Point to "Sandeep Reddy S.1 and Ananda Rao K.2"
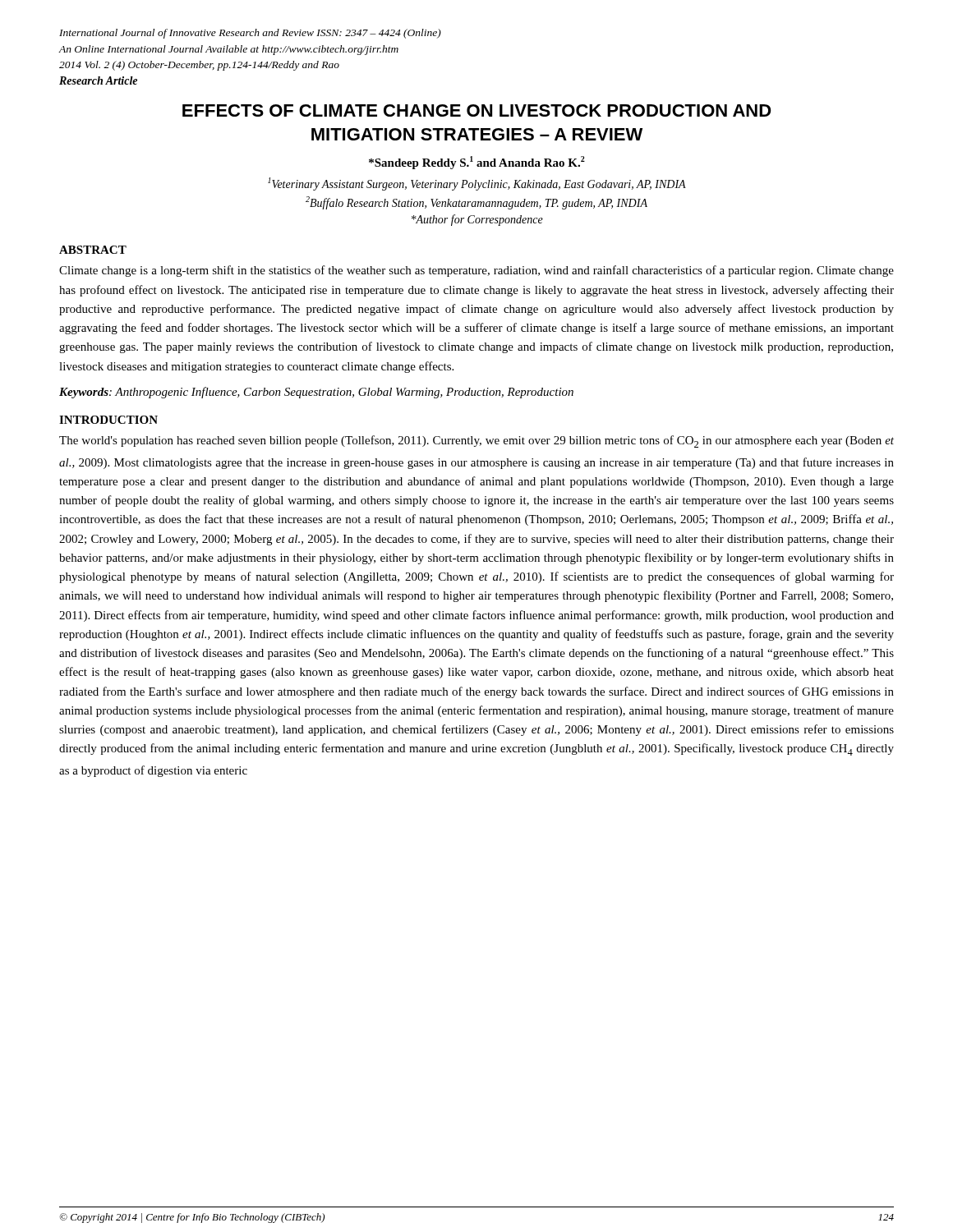The width and height of the screenshot is (953, 1232). 476,162
